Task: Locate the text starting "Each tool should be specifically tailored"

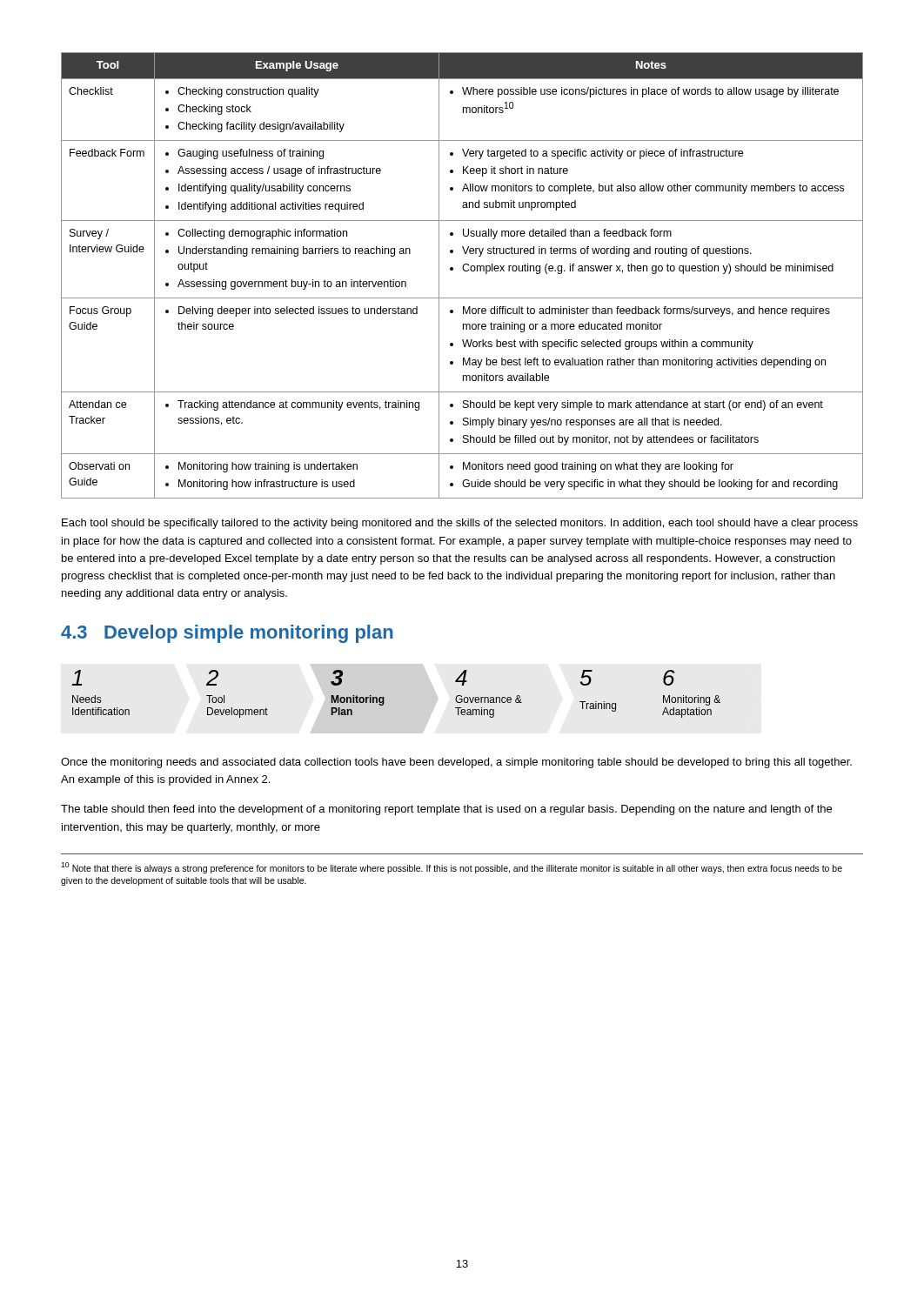Action: 460,558
